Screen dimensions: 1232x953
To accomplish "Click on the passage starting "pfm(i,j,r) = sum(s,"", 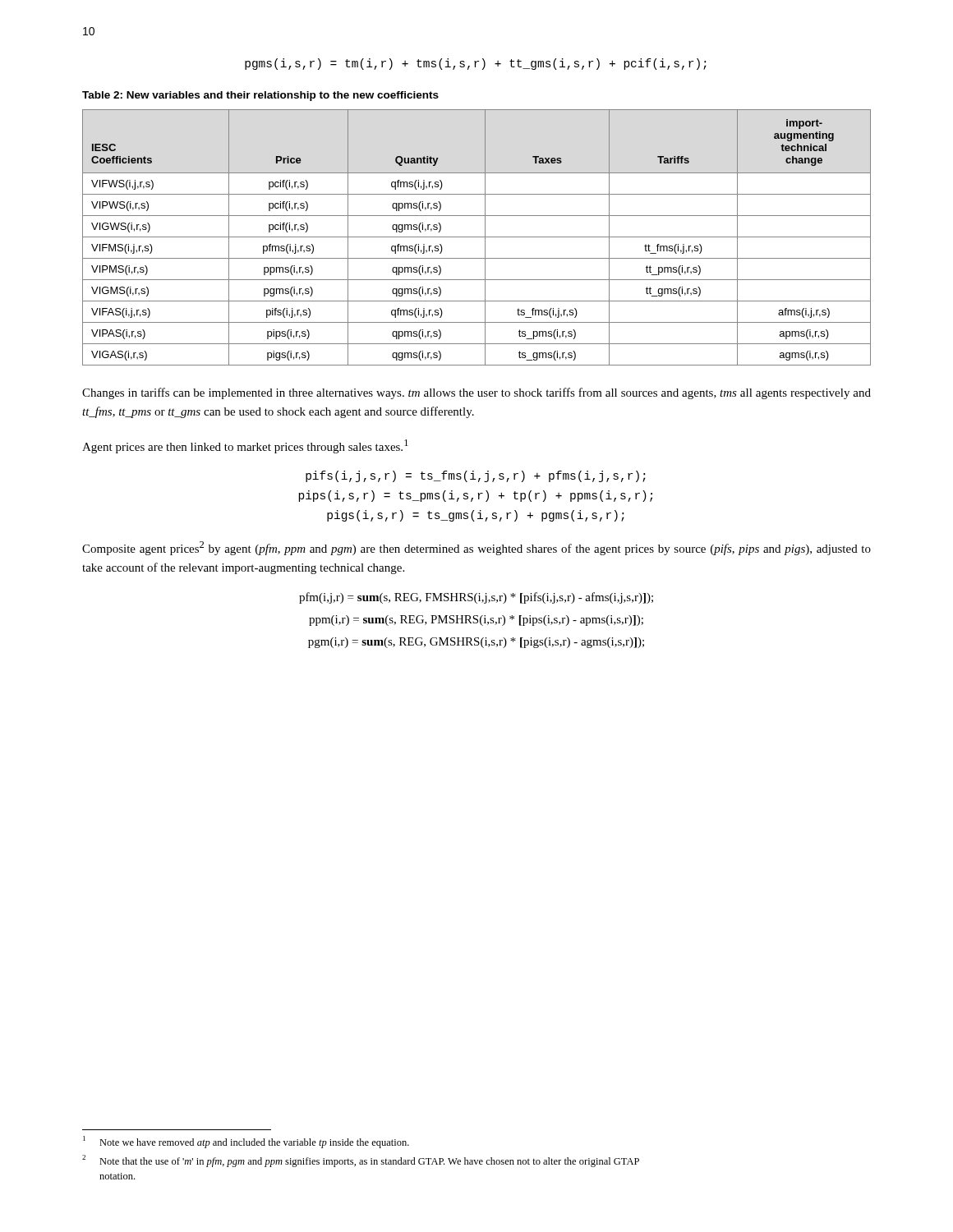I will 476,597.
